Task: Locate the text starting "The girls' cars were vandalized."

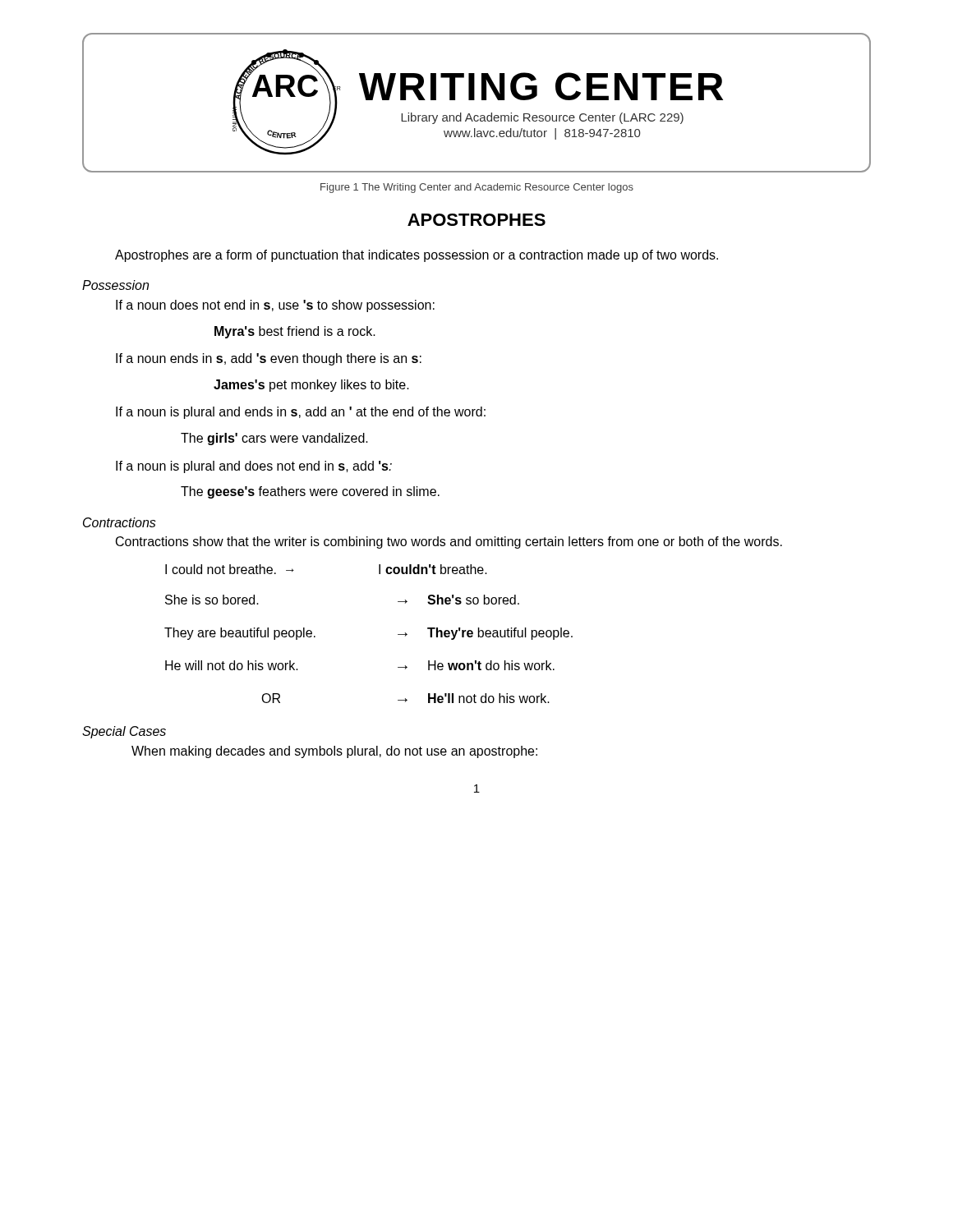Action: pyautogui.click(x=275, y=438)
